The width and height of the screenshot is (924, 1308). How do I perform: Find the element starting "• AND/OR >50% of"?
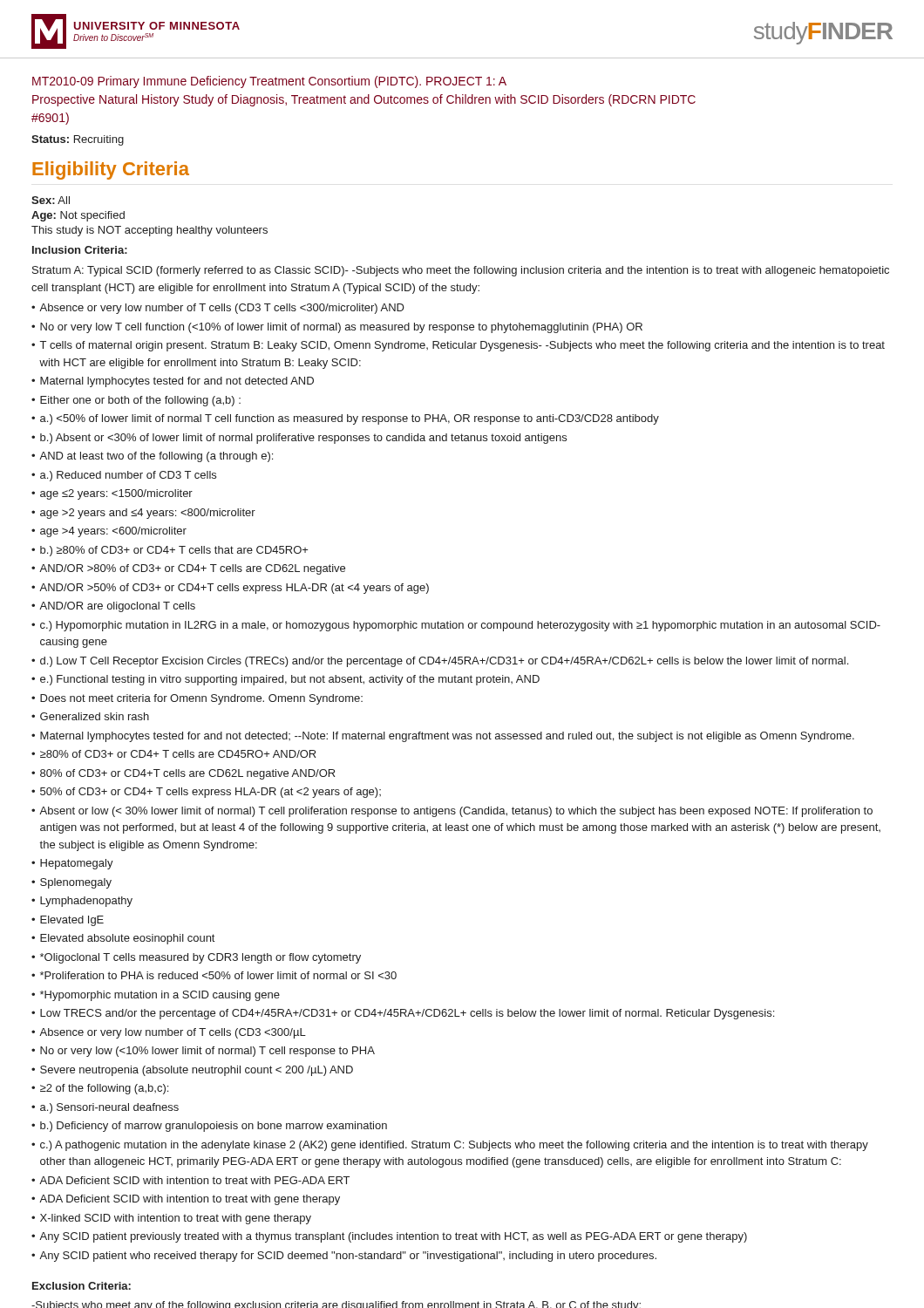pos(230,587)
